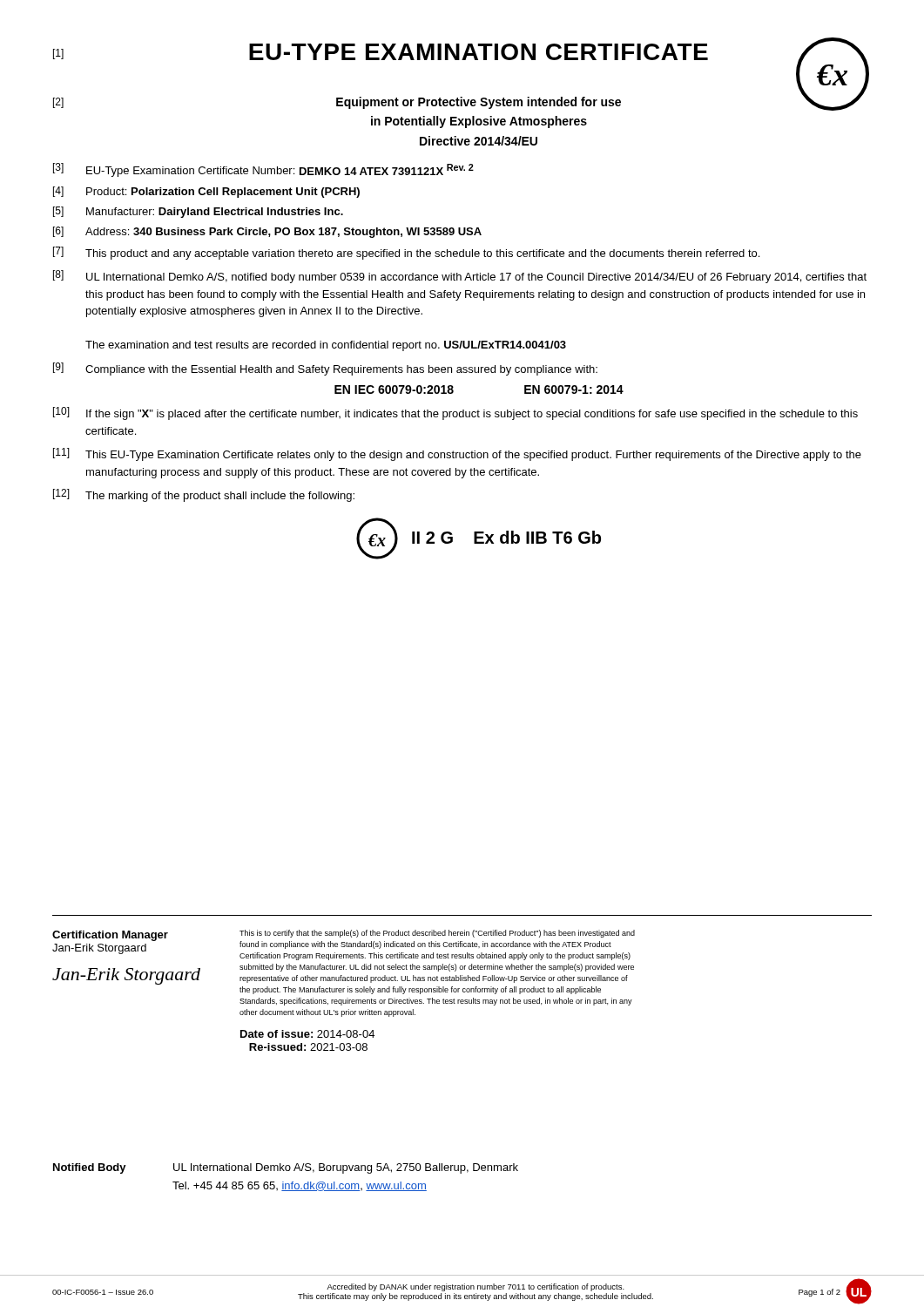Viewport: 924px width, 1307px height.
Task: Click on the text block starting "This product and any acceptable variation"
Action: tap(423, 253)
